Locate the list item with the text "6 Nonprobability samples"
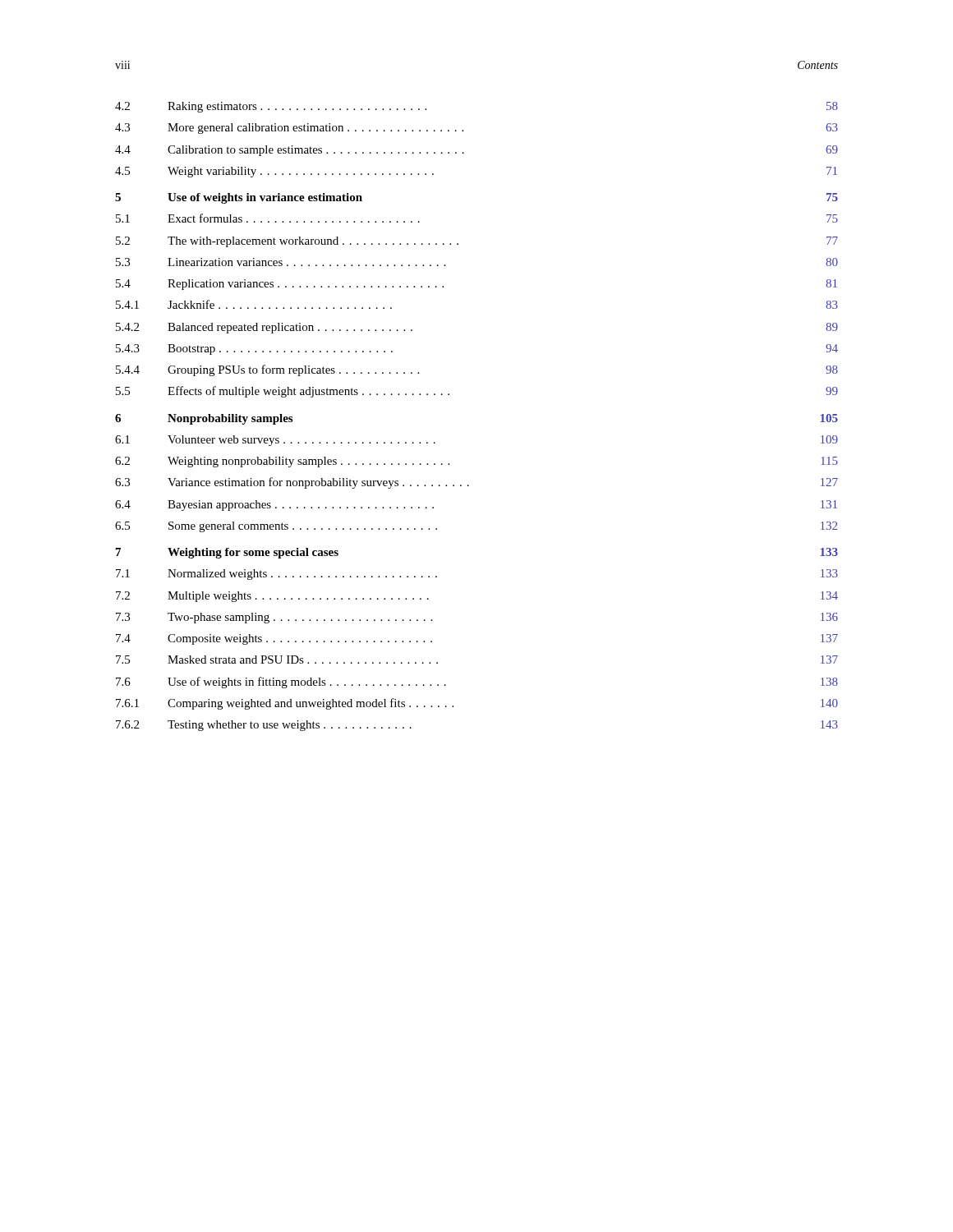Image resolution: width=953 pixels, height=1232 pixels. coord(117,419)
